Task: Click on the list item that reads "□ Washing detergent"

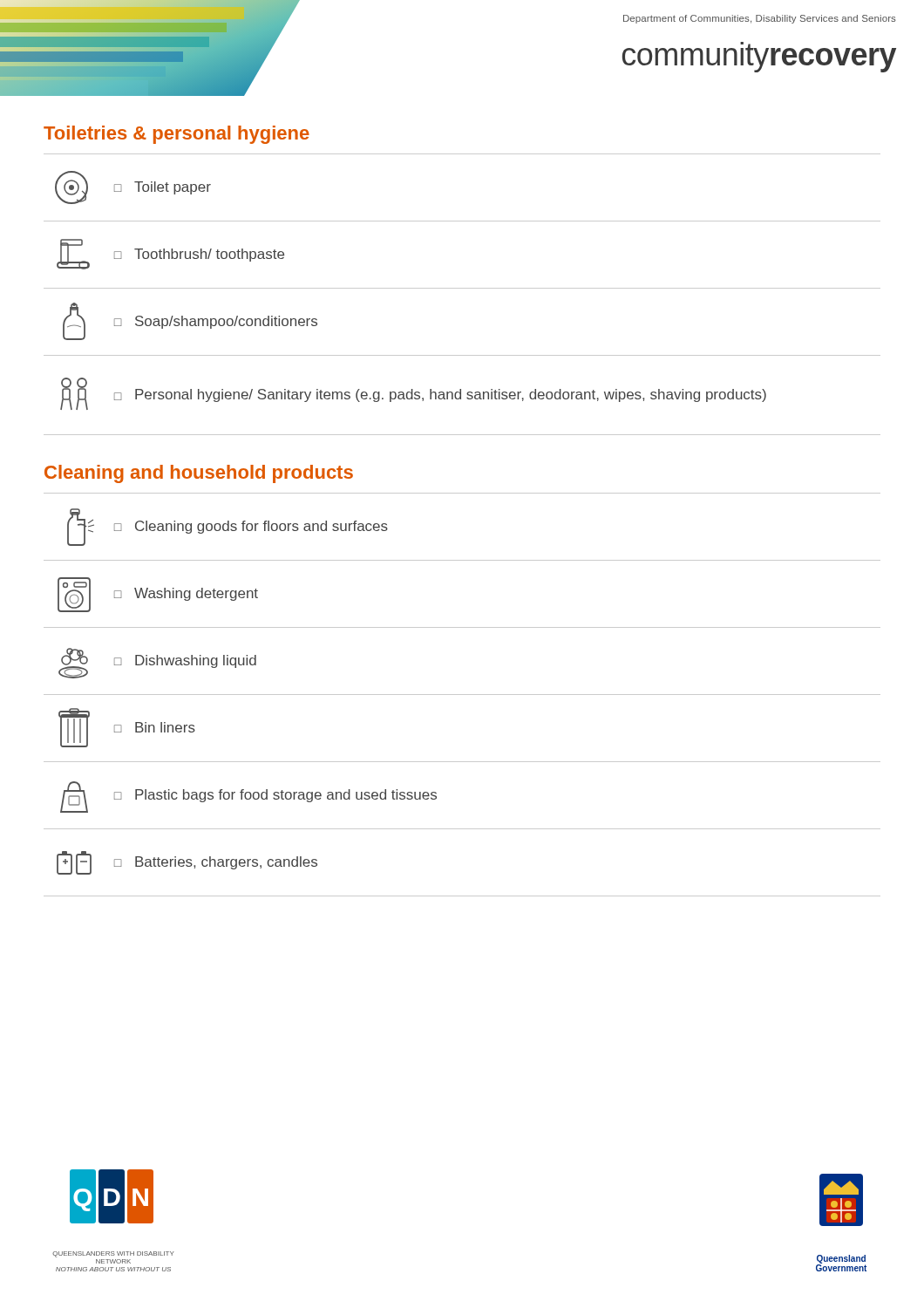Action: coord(158,595)
